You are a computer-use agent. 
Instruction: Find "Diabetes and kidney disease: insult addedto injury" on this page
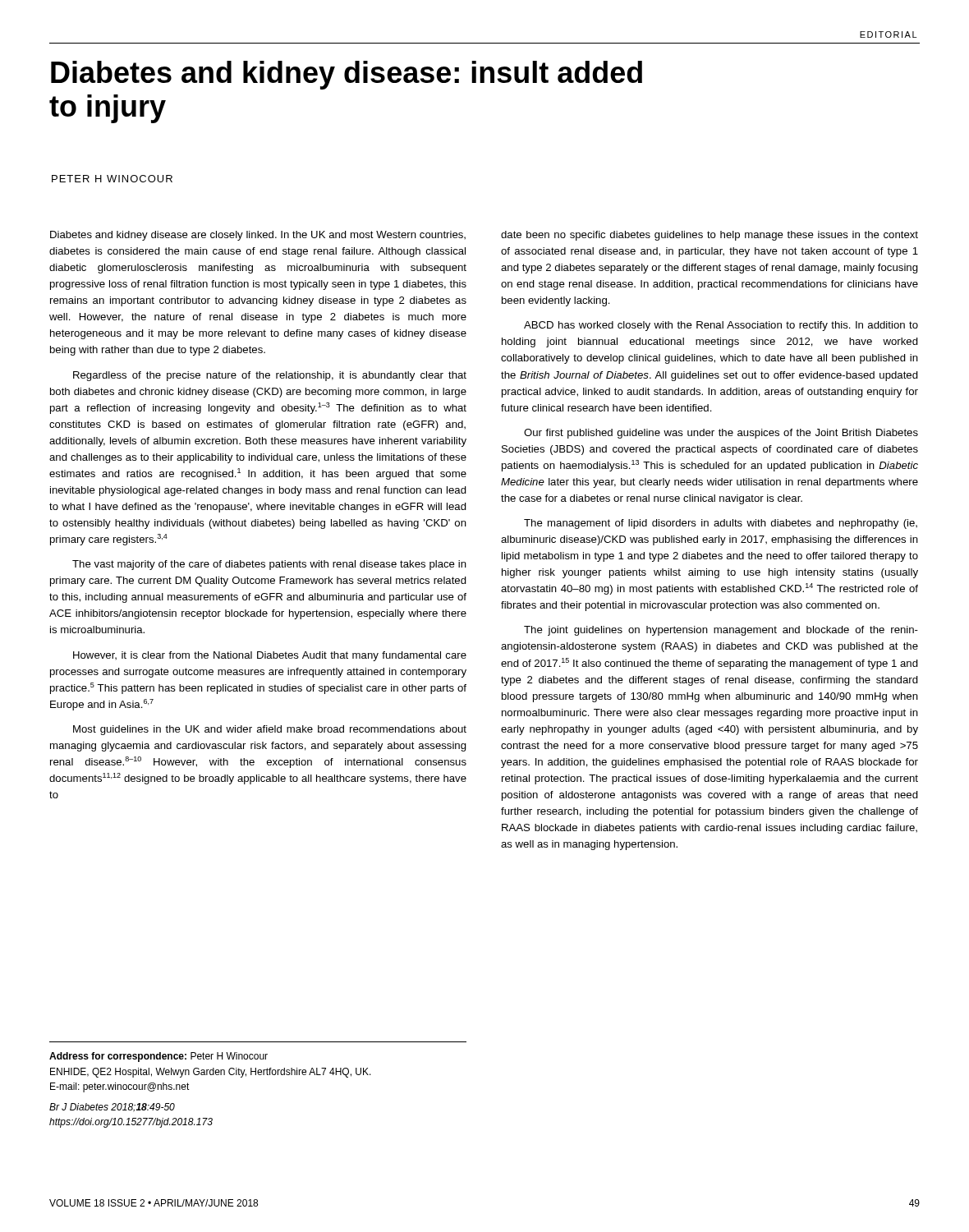(484, 90)
